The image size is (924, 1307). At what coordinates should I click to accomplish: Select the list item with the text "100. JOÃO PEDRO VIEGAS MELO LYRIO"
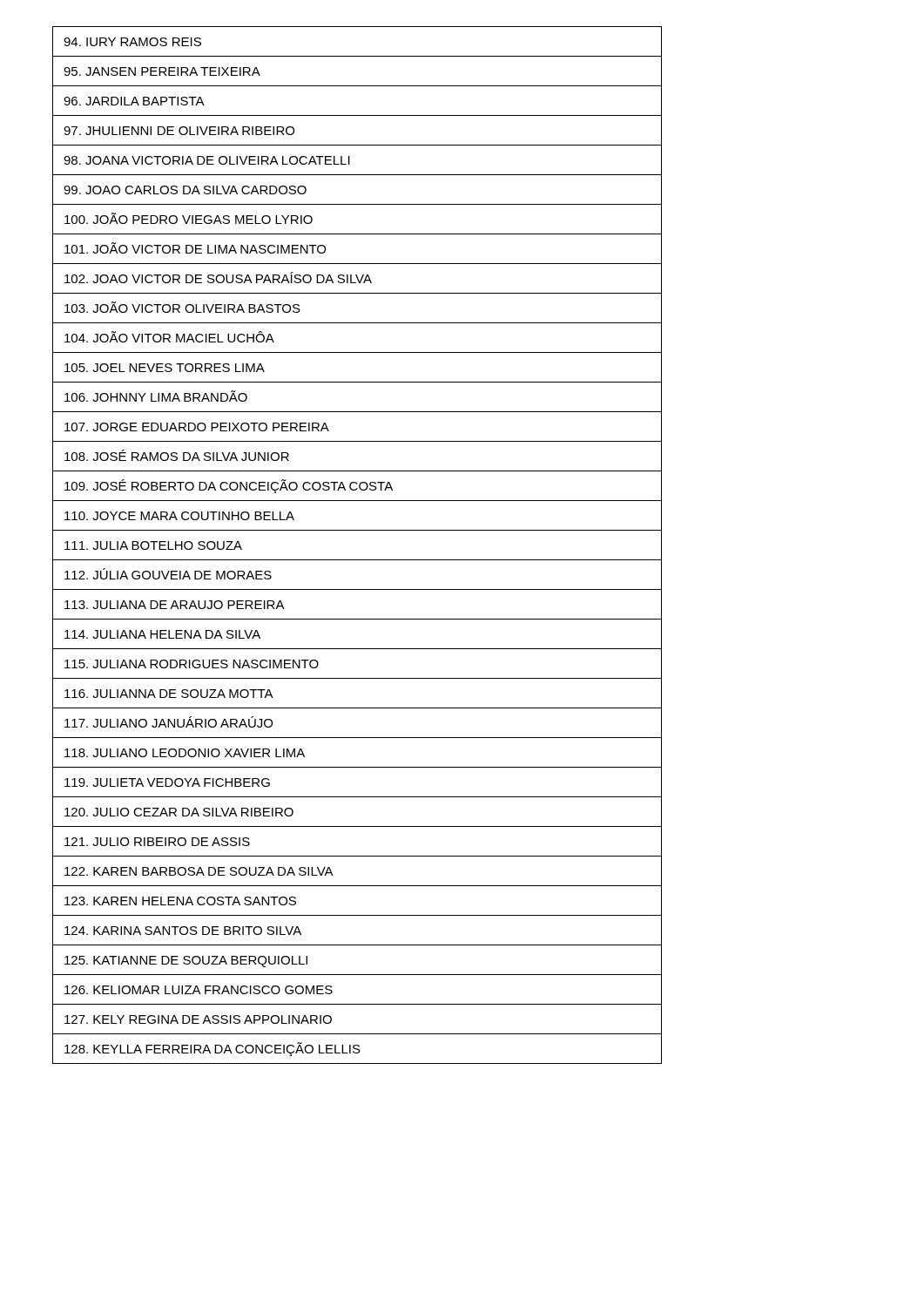pos(188,219)
